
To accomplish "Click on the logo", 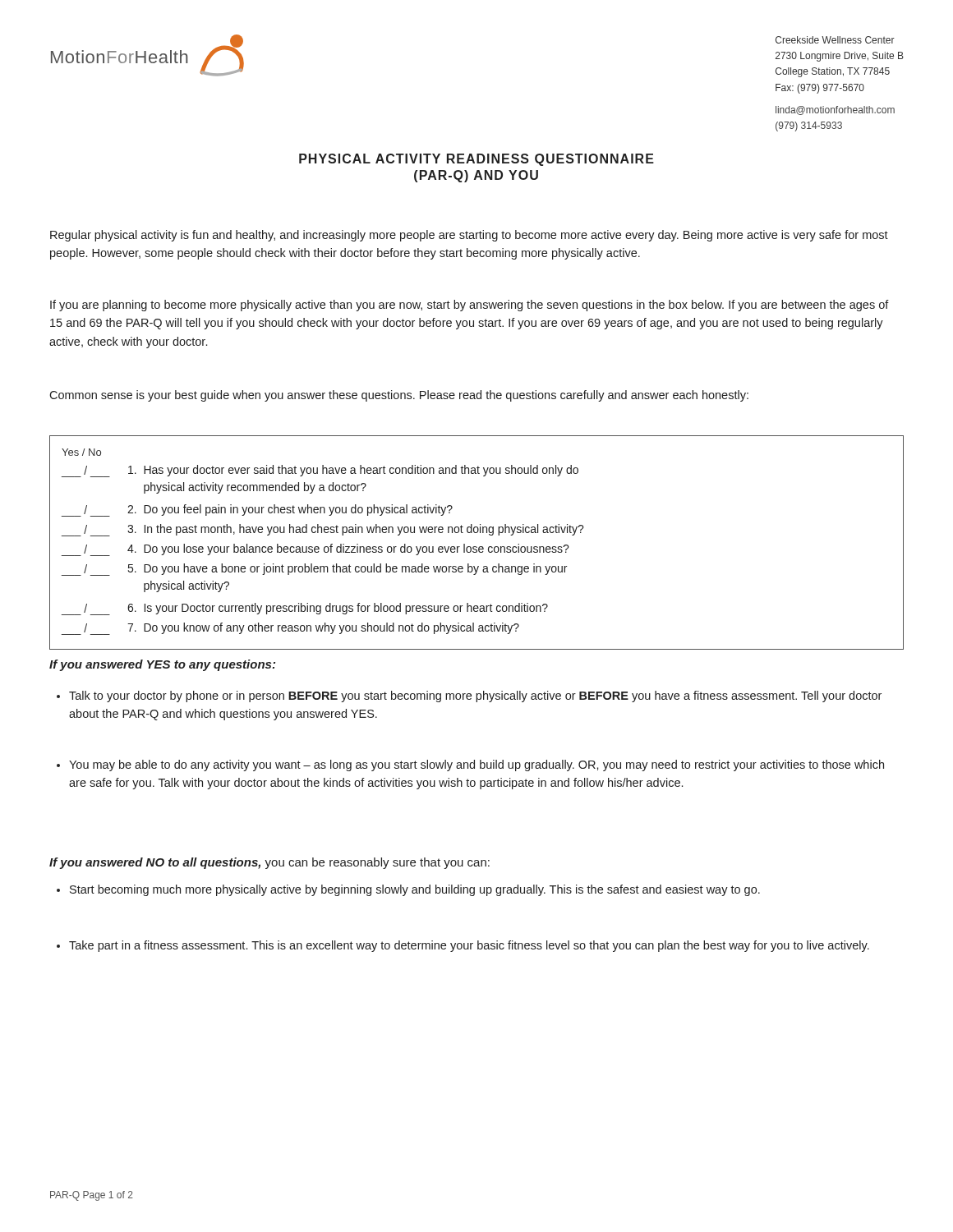I will 151,58.
